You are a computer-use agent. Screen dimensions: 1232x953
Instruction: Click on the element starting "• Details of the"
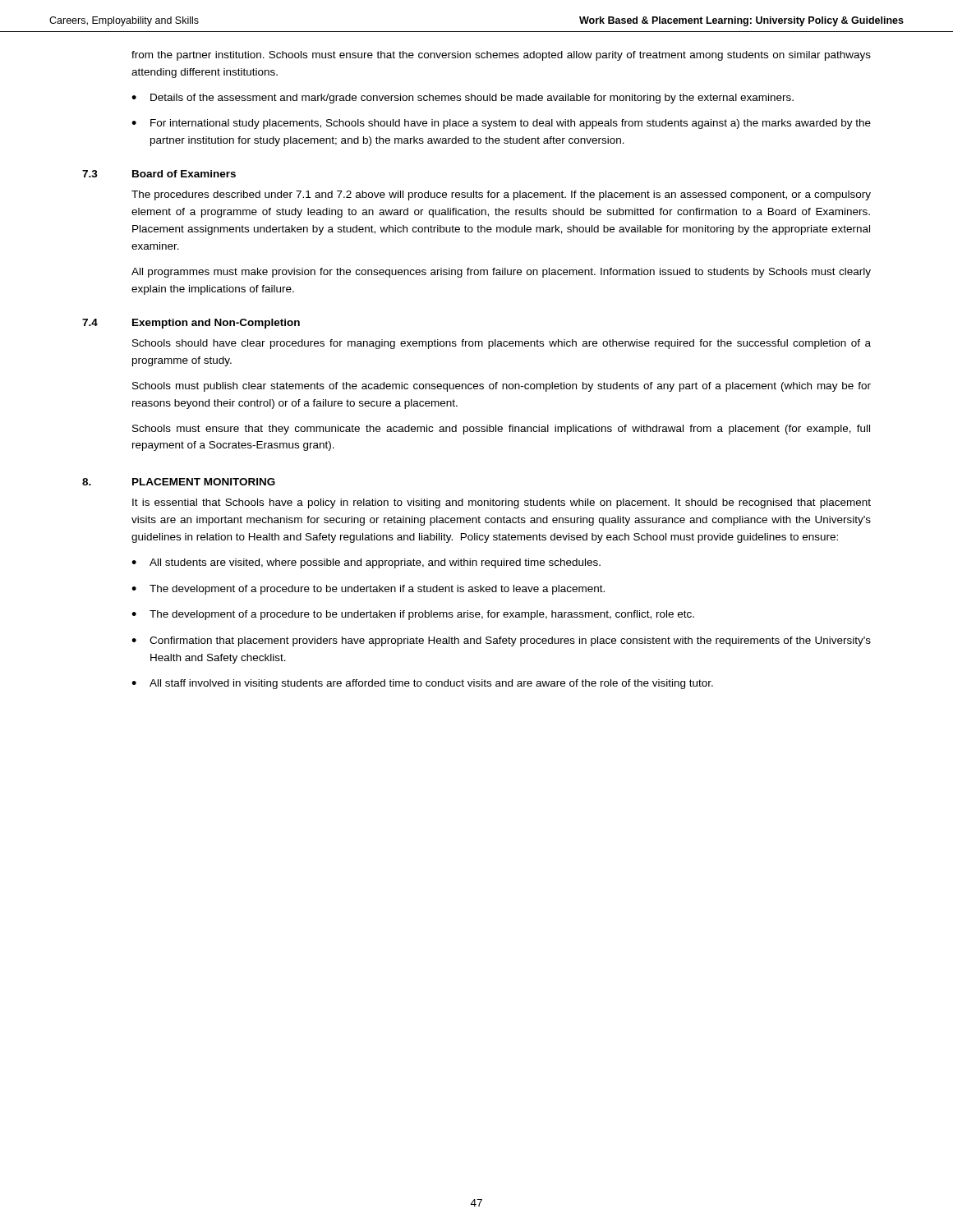(501, 98)
